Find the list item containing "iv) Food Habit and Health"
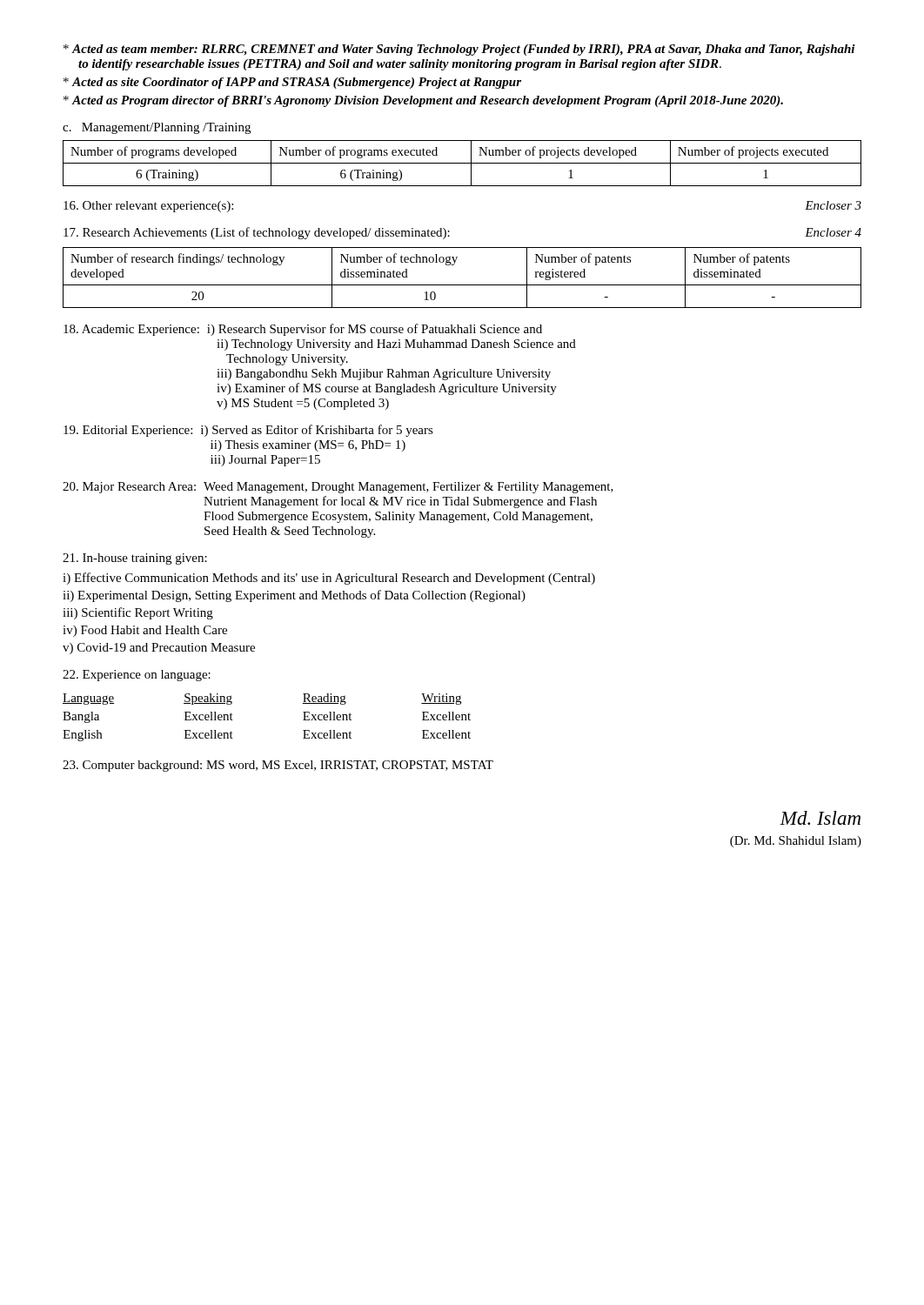The height and width of the screenshot is (1305, 924). 145,630
